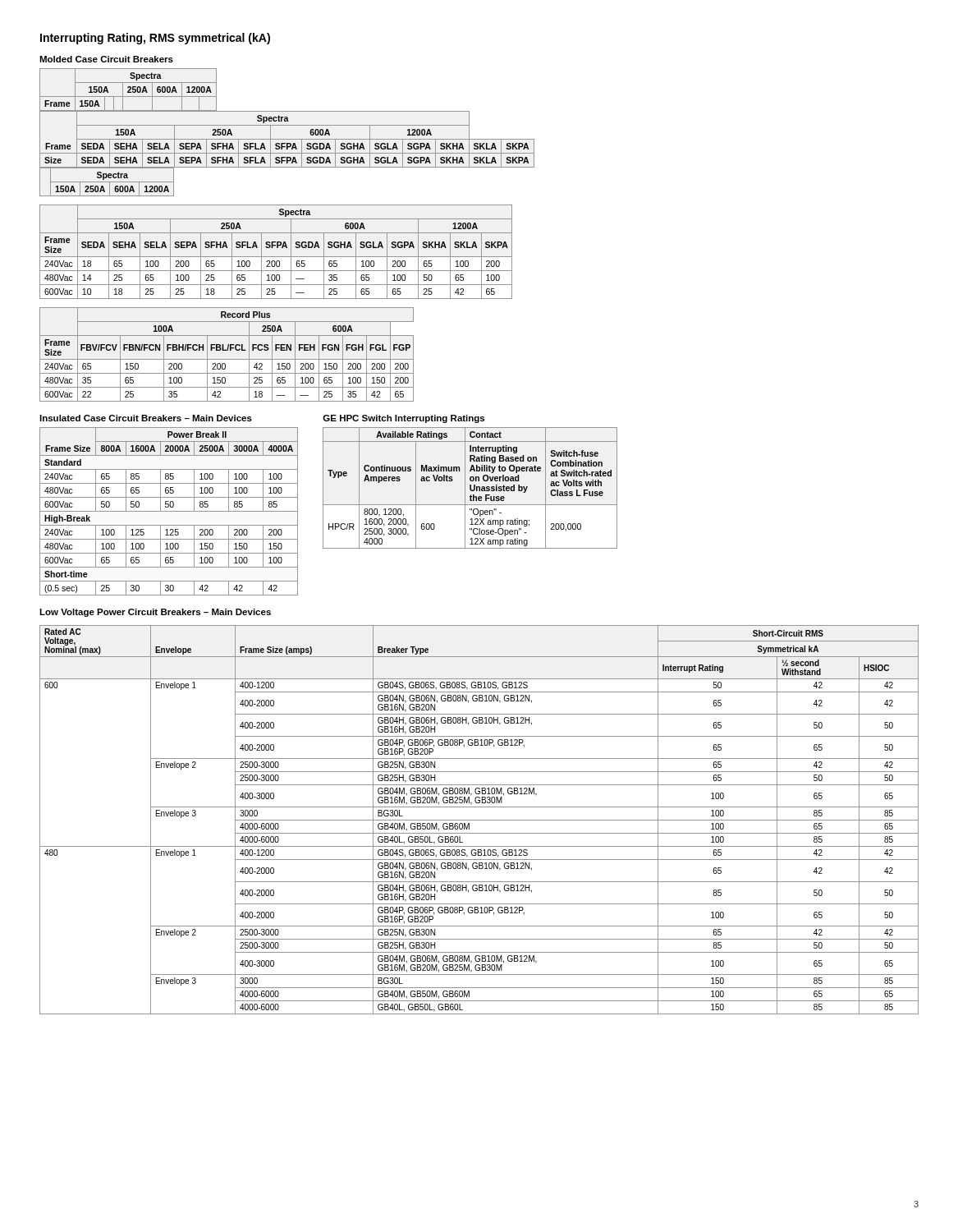Viewport: 958px width, 1232px height.
Task: Click where it says "Interrupting Rating, RMS symmetrical (kA)"
Action: pos(155,38)
